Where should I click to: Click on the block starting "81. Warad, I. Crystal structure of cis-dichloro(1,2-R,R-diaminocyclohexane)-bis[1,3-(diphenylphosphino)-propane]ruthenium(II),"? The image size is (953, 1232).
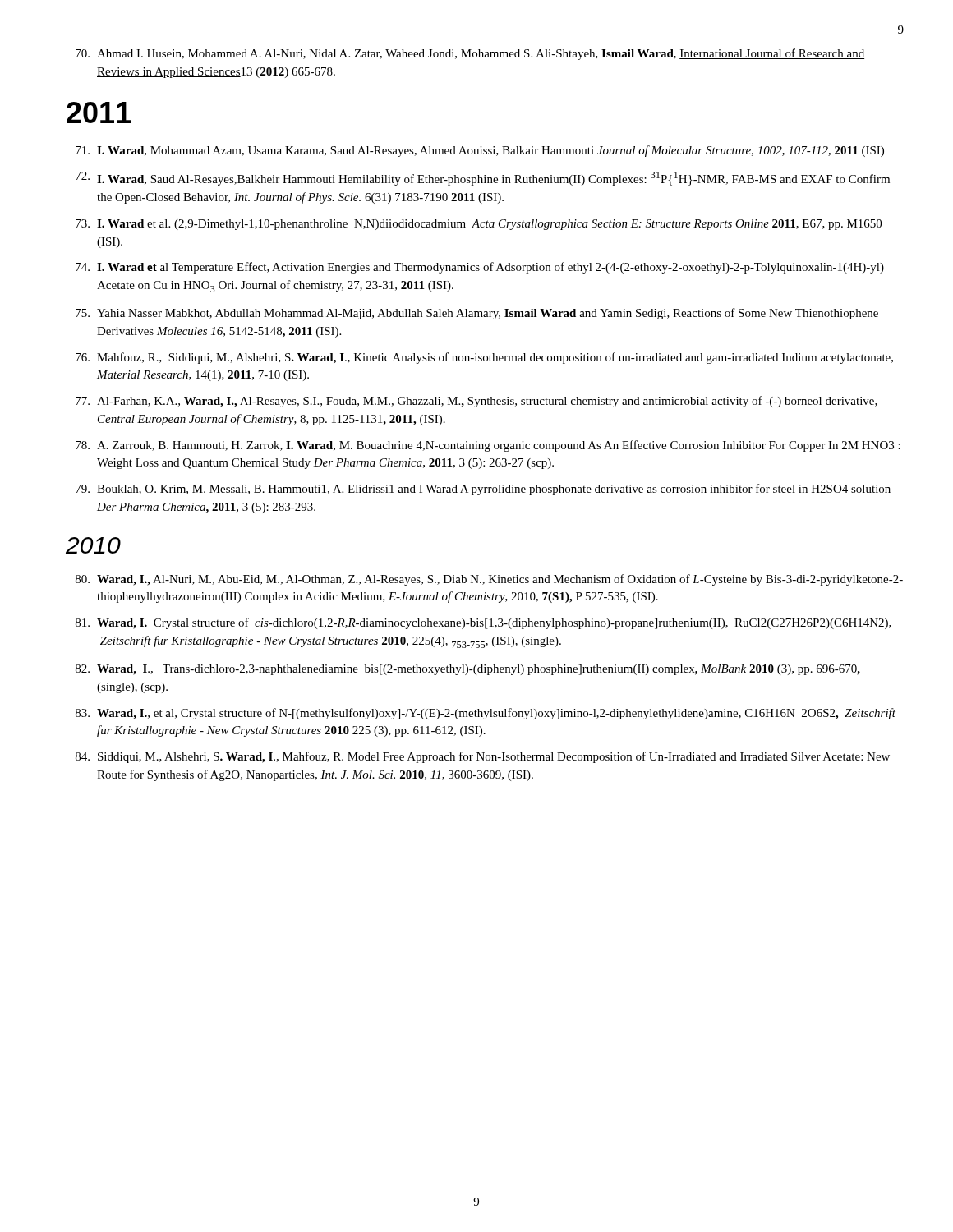485,633
